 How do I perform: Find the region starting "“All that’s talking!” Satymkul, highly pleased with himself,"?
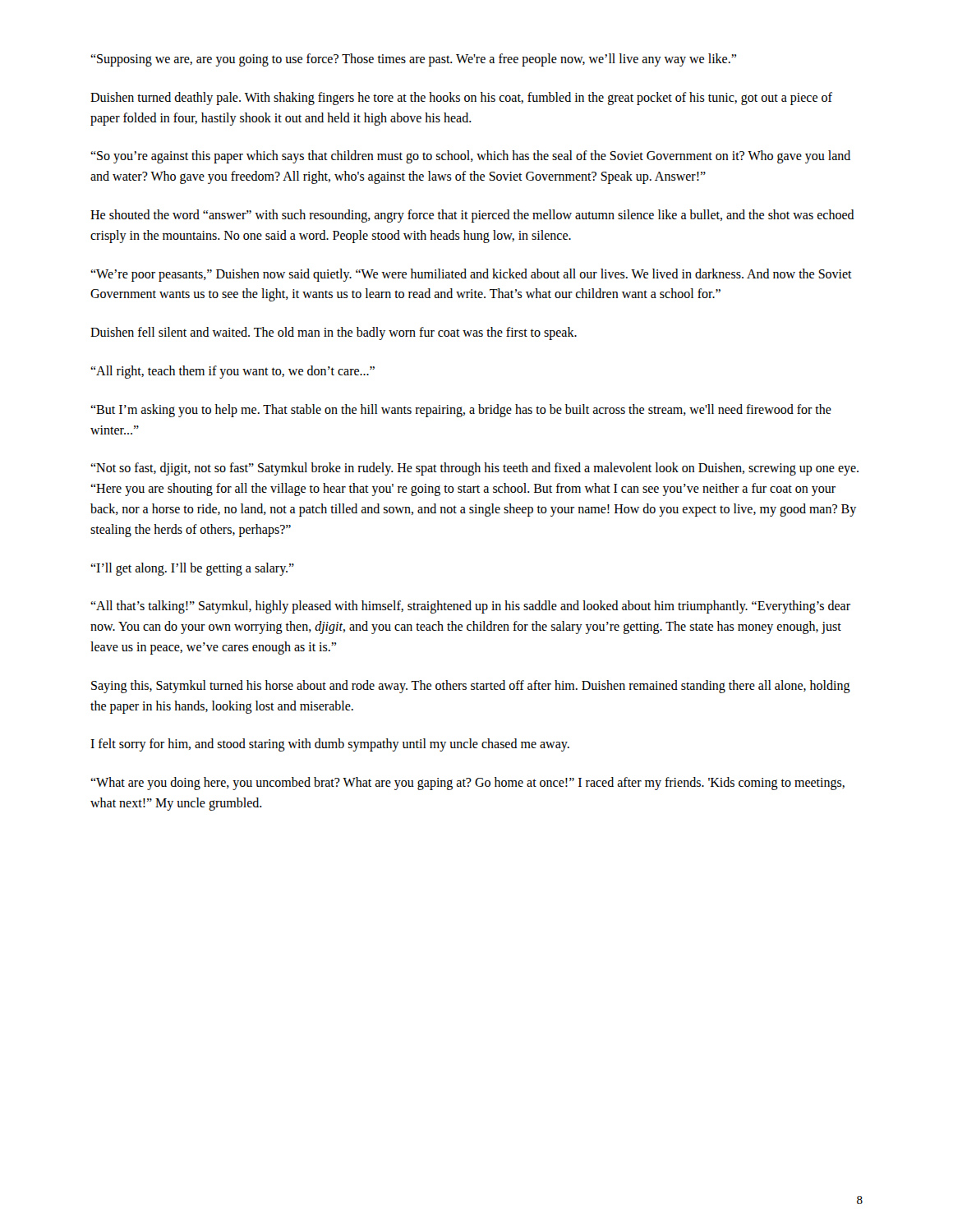(470, 626)
